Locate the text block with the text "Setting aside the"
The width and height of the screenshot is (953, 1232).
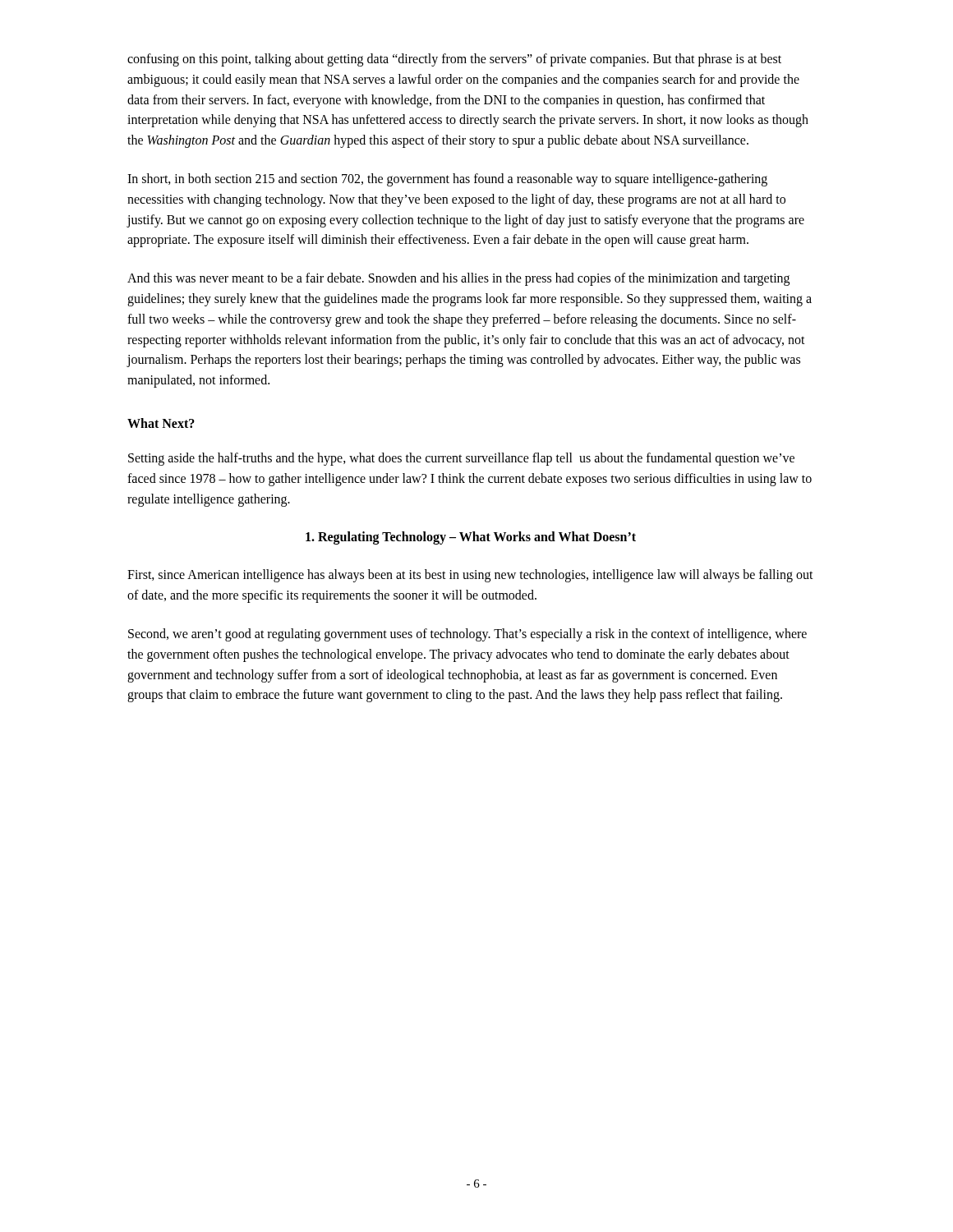[x=470, y=478]
